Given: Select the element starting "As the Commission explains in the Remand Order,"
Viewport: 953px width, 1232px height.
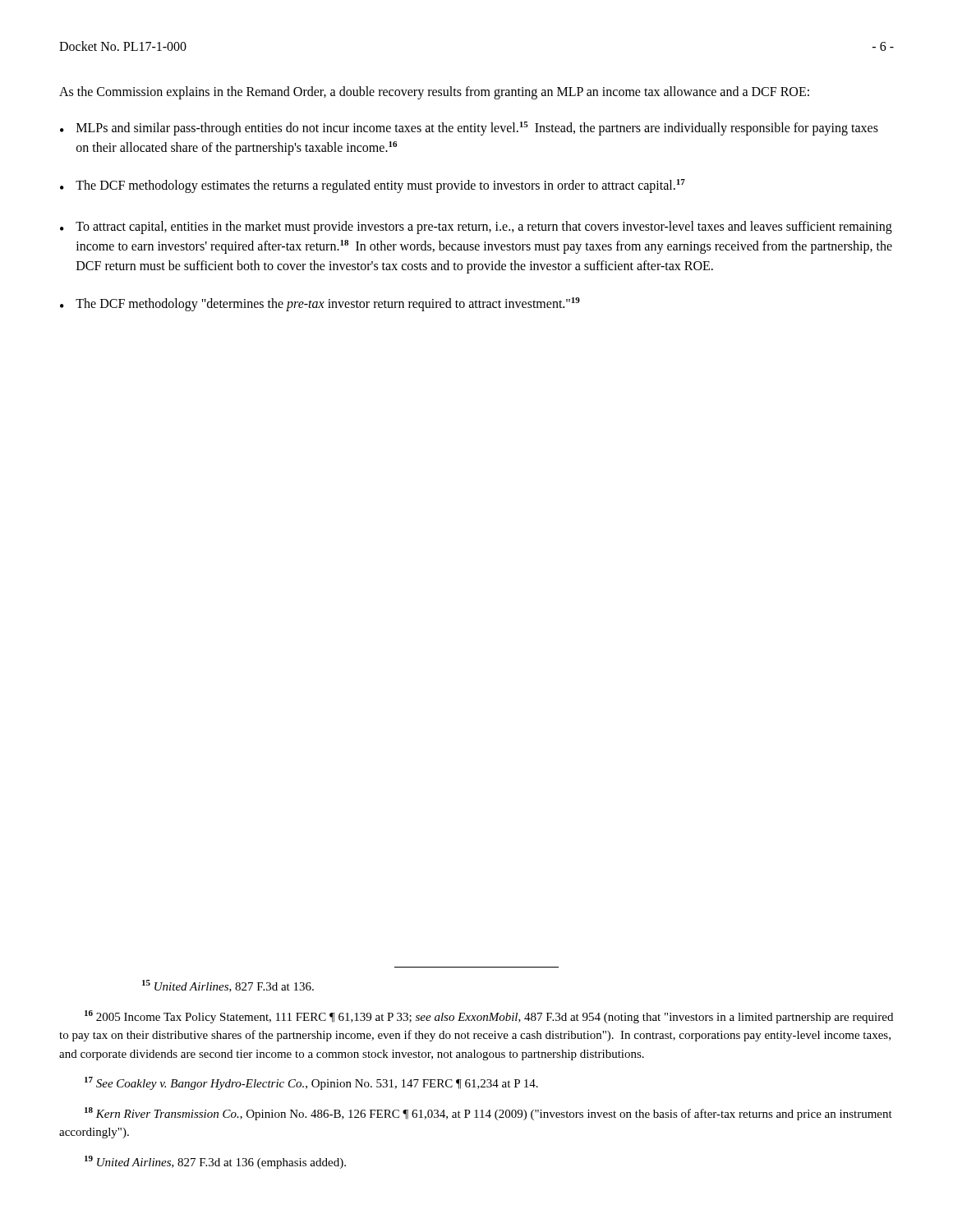Looking at the screenshot, I should point(435,92).
